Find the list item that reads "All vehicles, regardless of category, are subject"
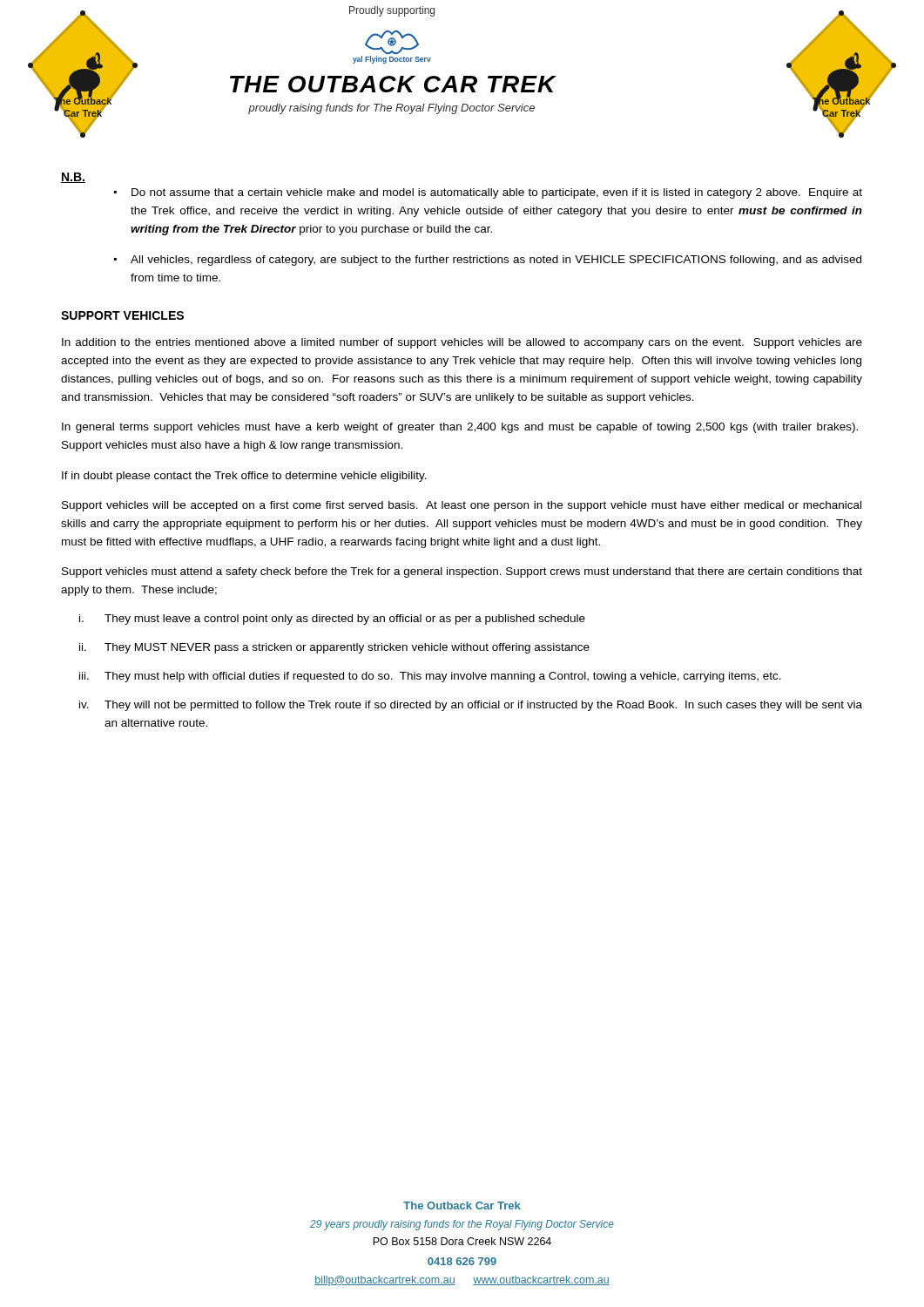The image size is (924, 1307). (496, 268)
